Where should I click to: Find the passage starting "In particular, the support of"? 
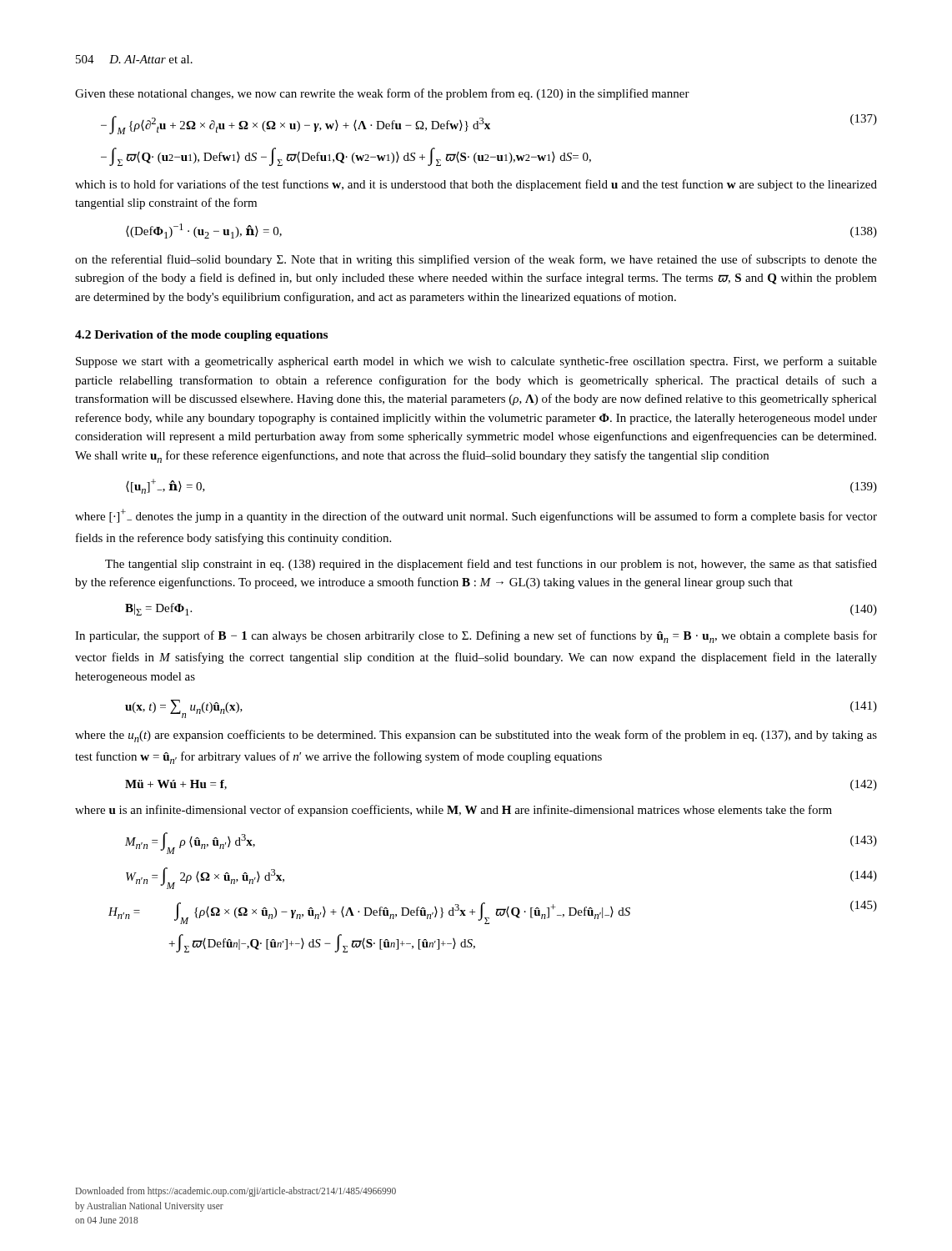pos(476,656)
